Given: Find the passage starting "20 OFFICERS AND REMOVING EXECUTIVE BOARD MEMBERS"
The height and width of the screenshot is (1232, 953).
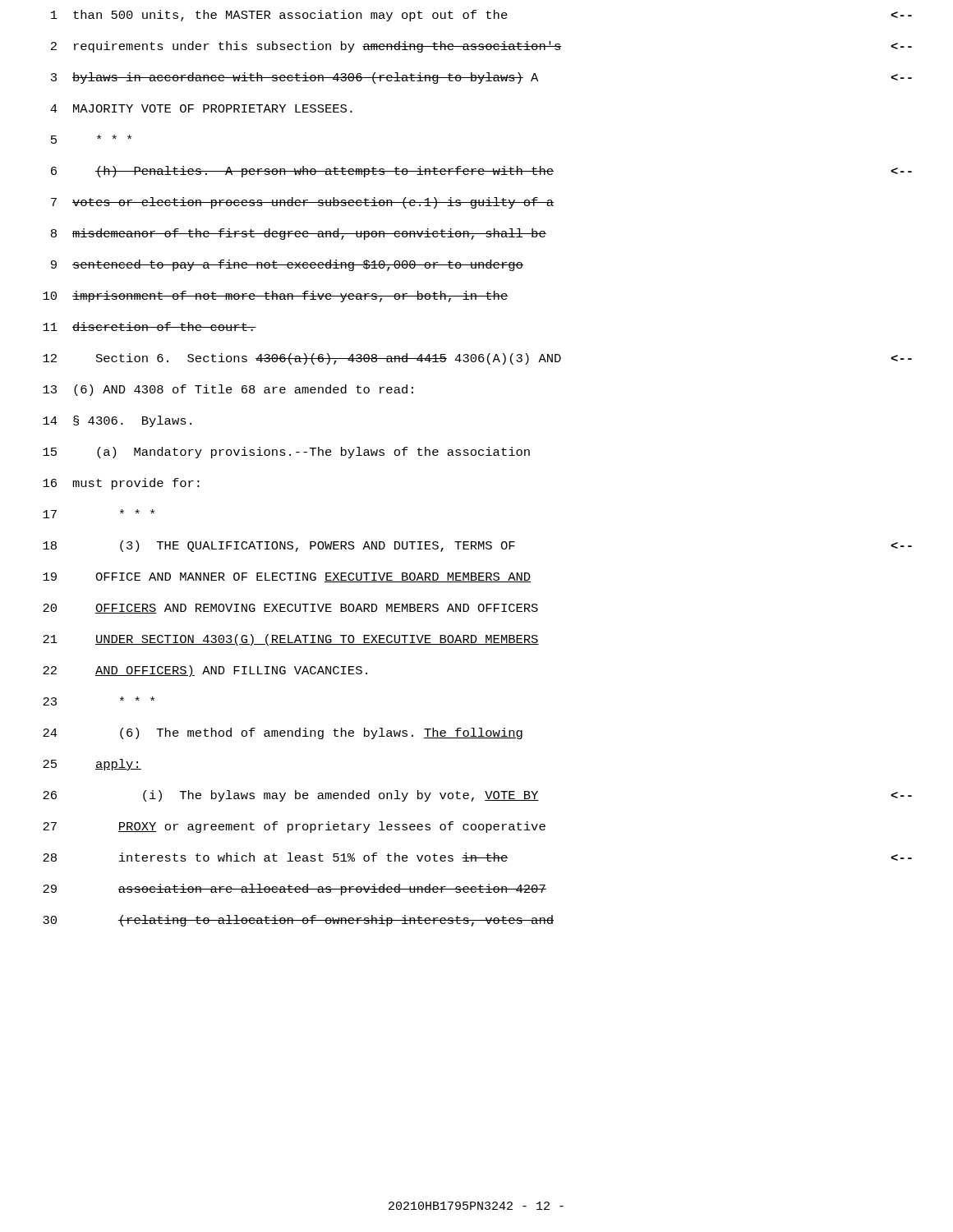Looking at the screenshot, I should [x=470, y=609].
